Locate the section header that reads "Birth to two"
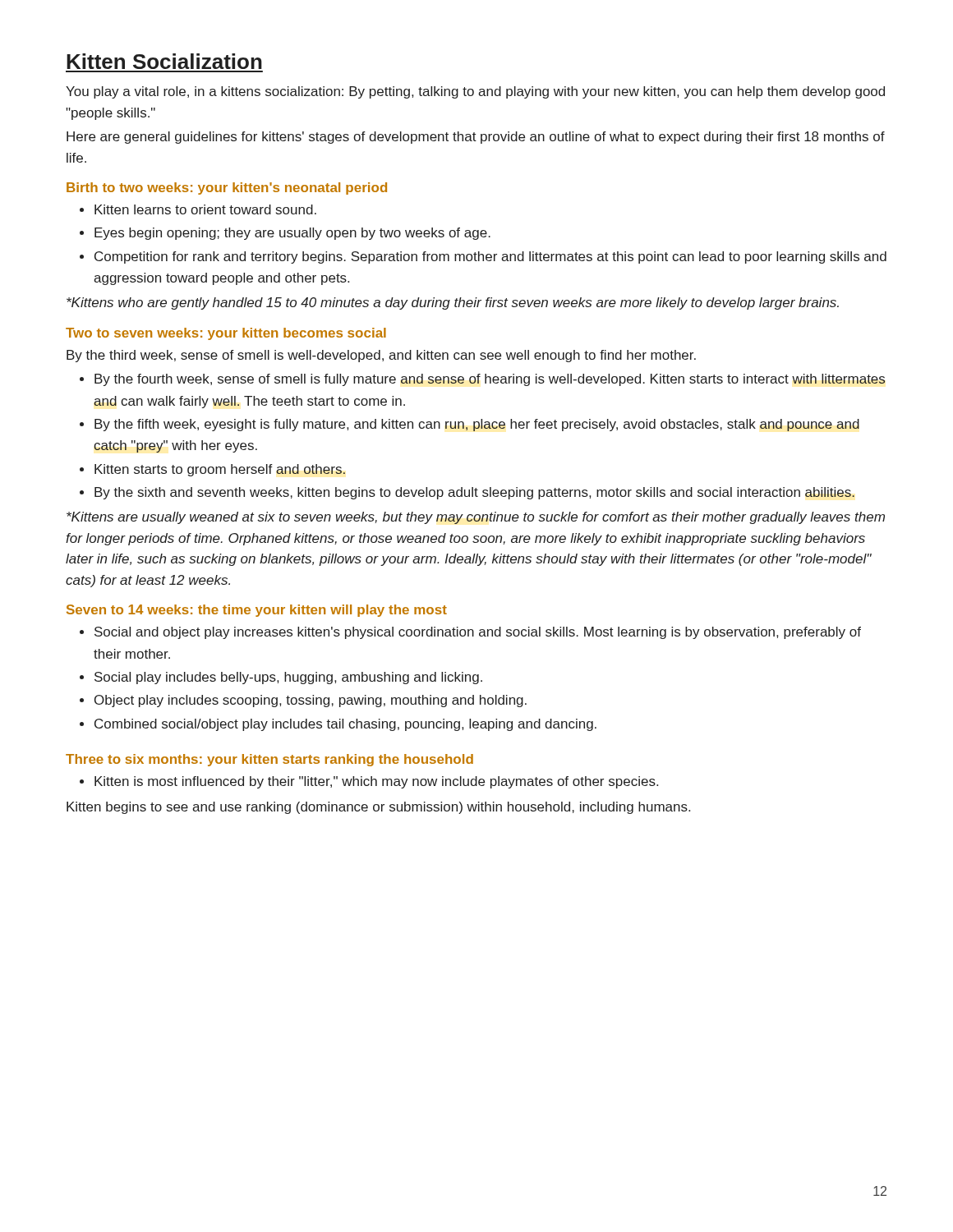 pyautogui.click(x=227, y=188)
